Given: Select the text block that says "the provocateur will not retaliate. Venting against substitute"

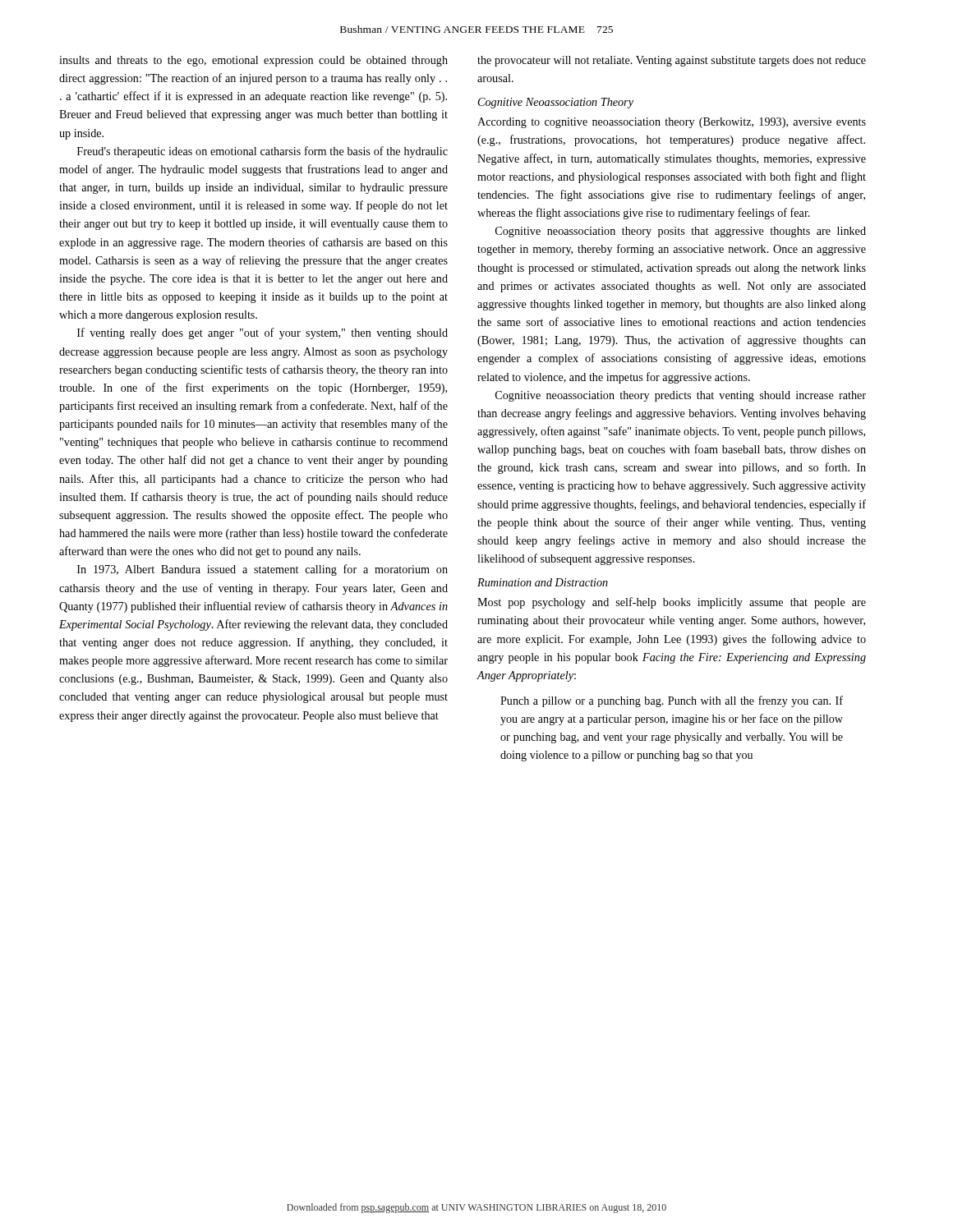Looking at the screenshot, I should click(672, 69).
